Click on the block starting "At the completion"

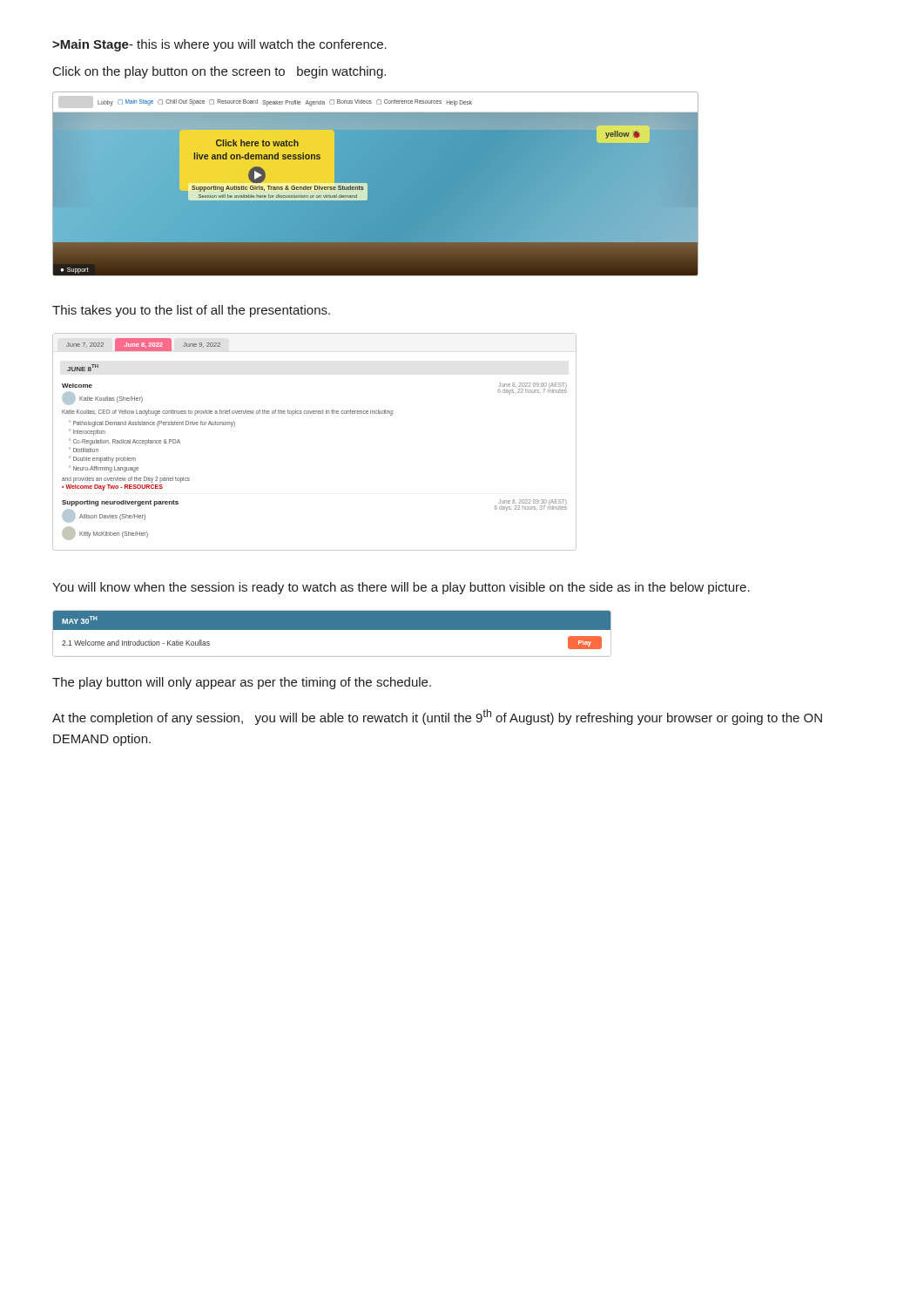(x=438, y=726)
